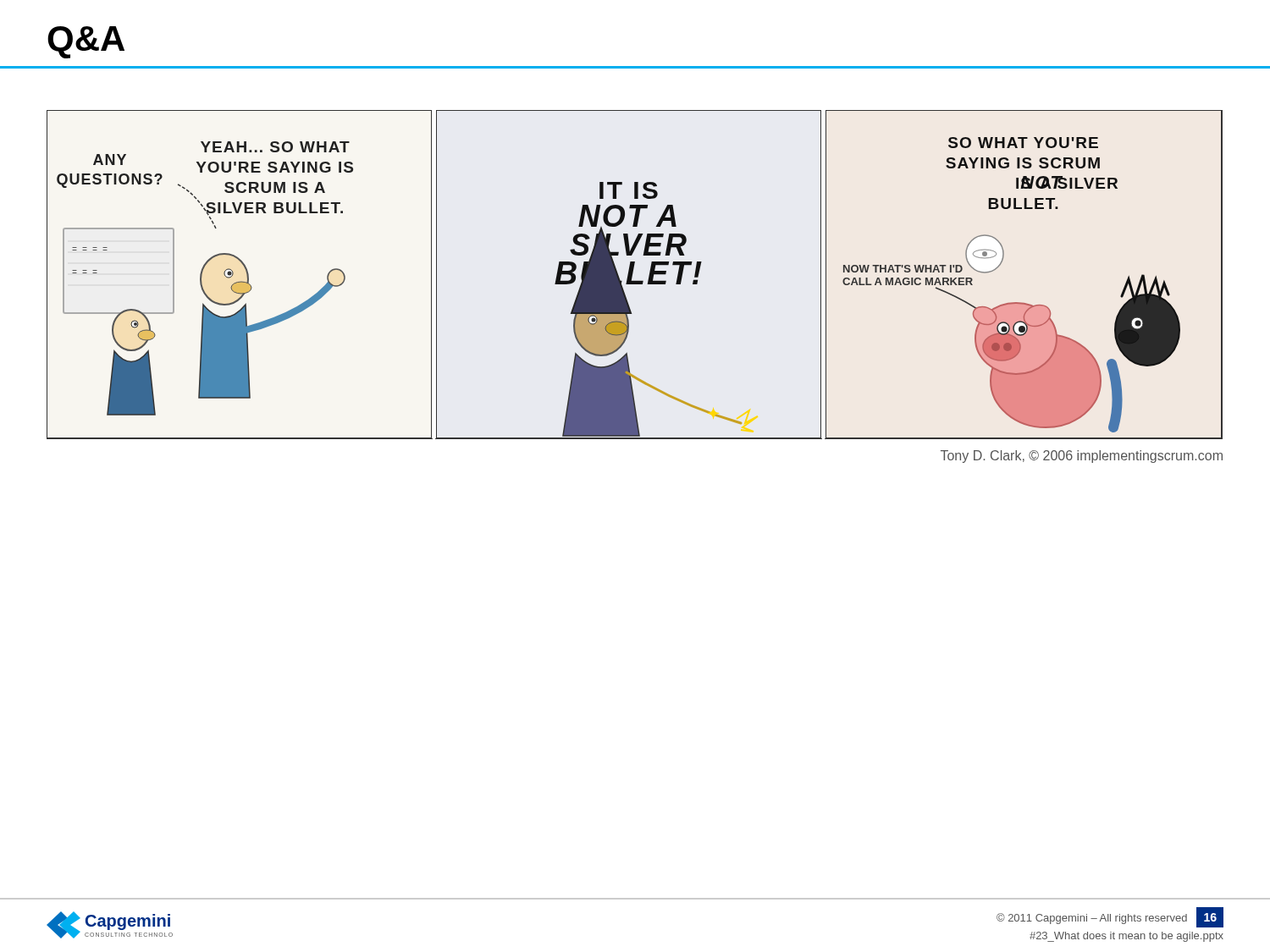
Task: Click the caption that begins "Tony D. Clark, © 2006"
Action: [1082, 456]
